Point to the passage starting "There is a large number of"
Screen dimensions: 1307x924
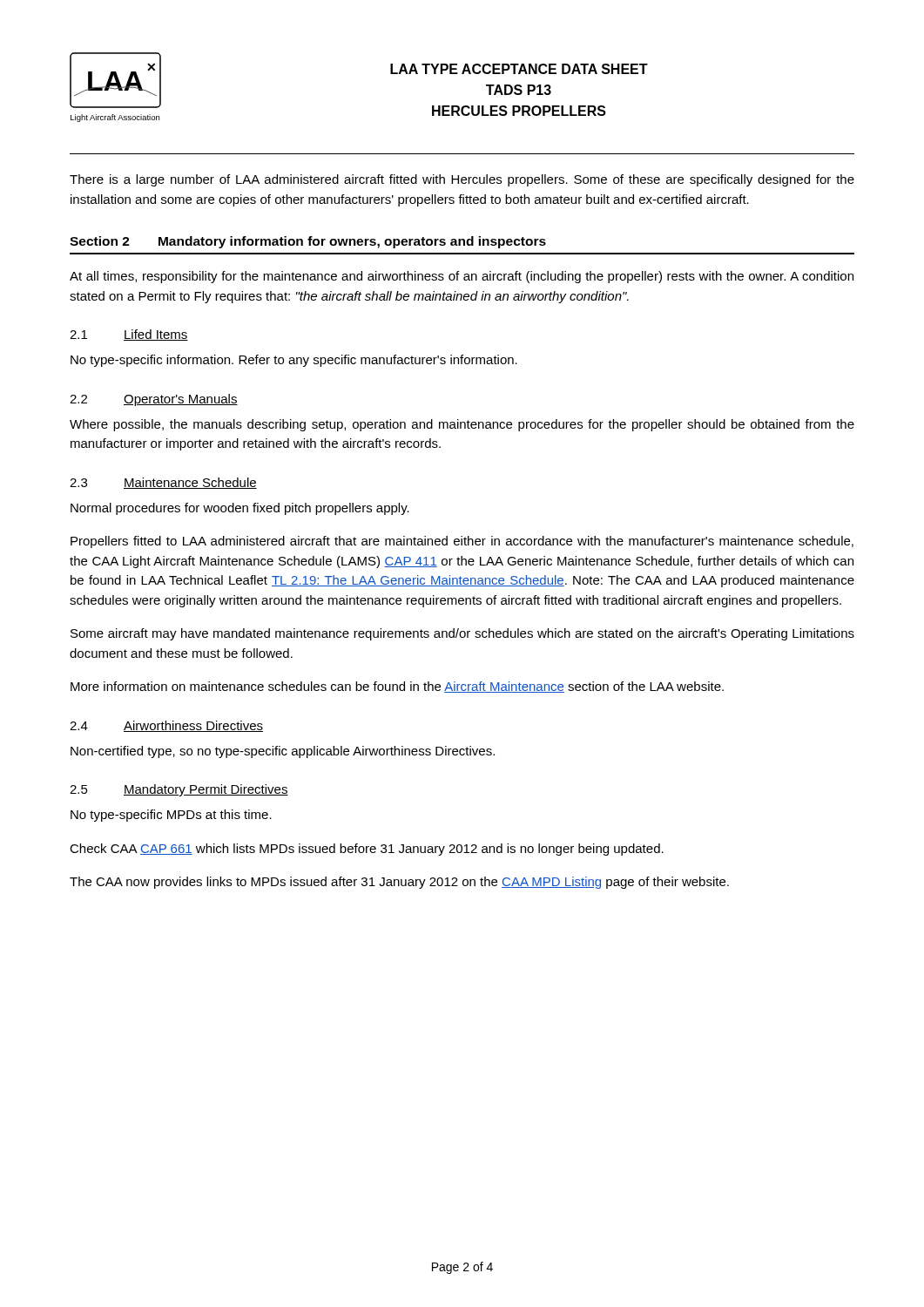(x=462, y=189)
